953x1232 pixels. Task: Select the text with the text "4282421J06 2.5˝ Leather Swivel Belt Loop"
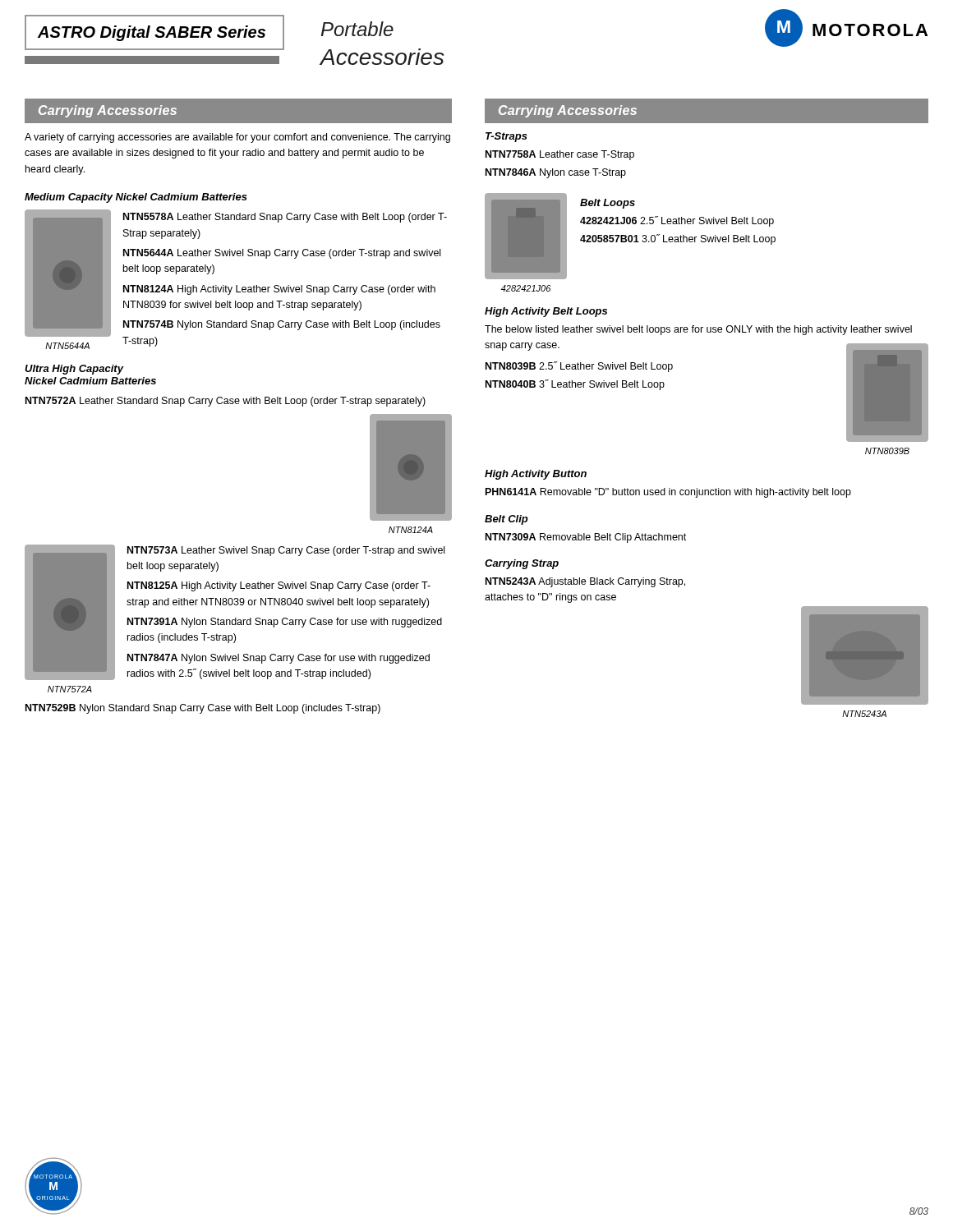pyautogui.click(x=677, y=221)
